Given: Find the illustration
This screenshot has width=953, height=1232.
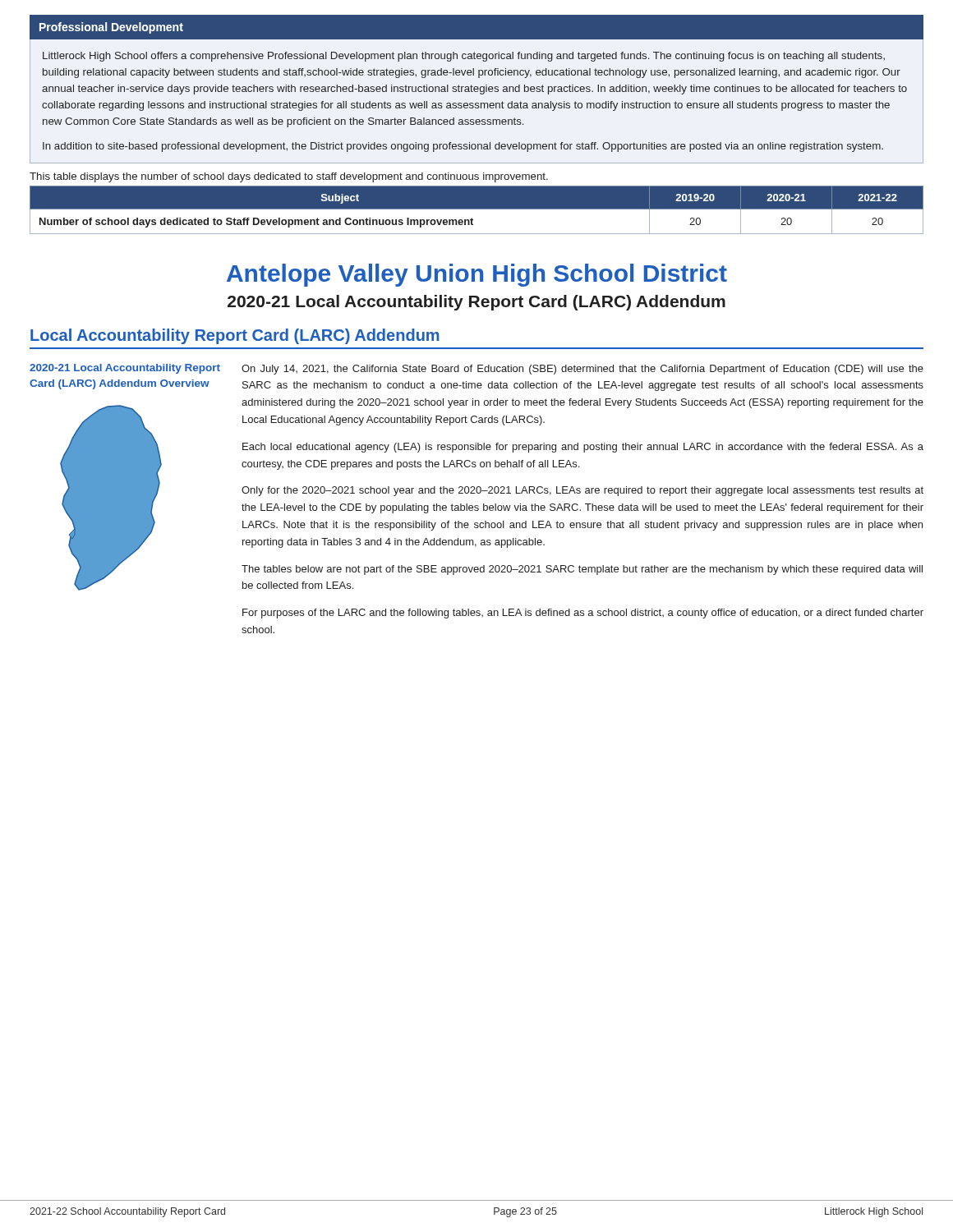Looking at the screenshot, I should 128,499.
